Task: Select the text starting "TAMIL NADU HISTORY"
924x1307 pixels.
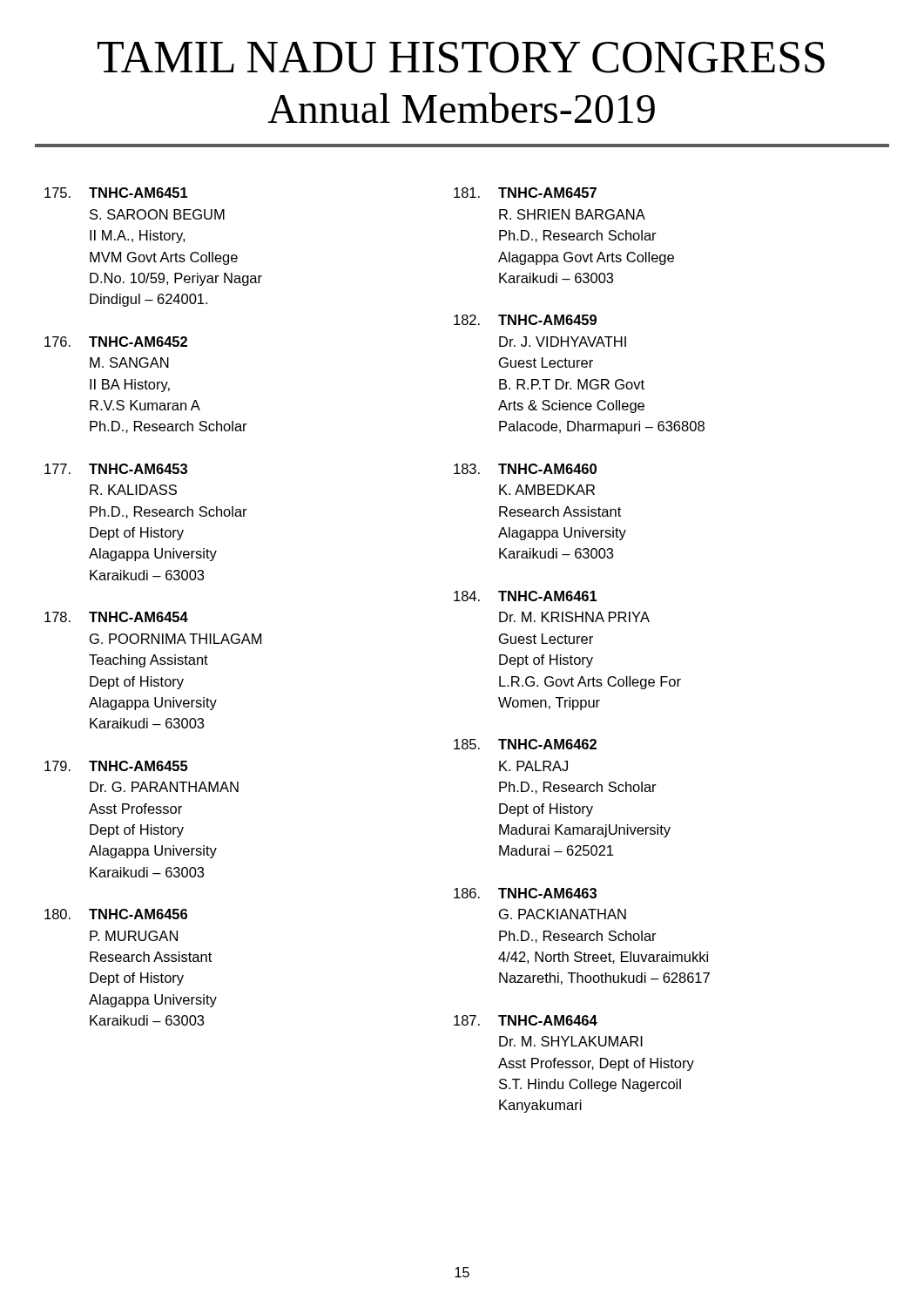Action: (462, 89)
